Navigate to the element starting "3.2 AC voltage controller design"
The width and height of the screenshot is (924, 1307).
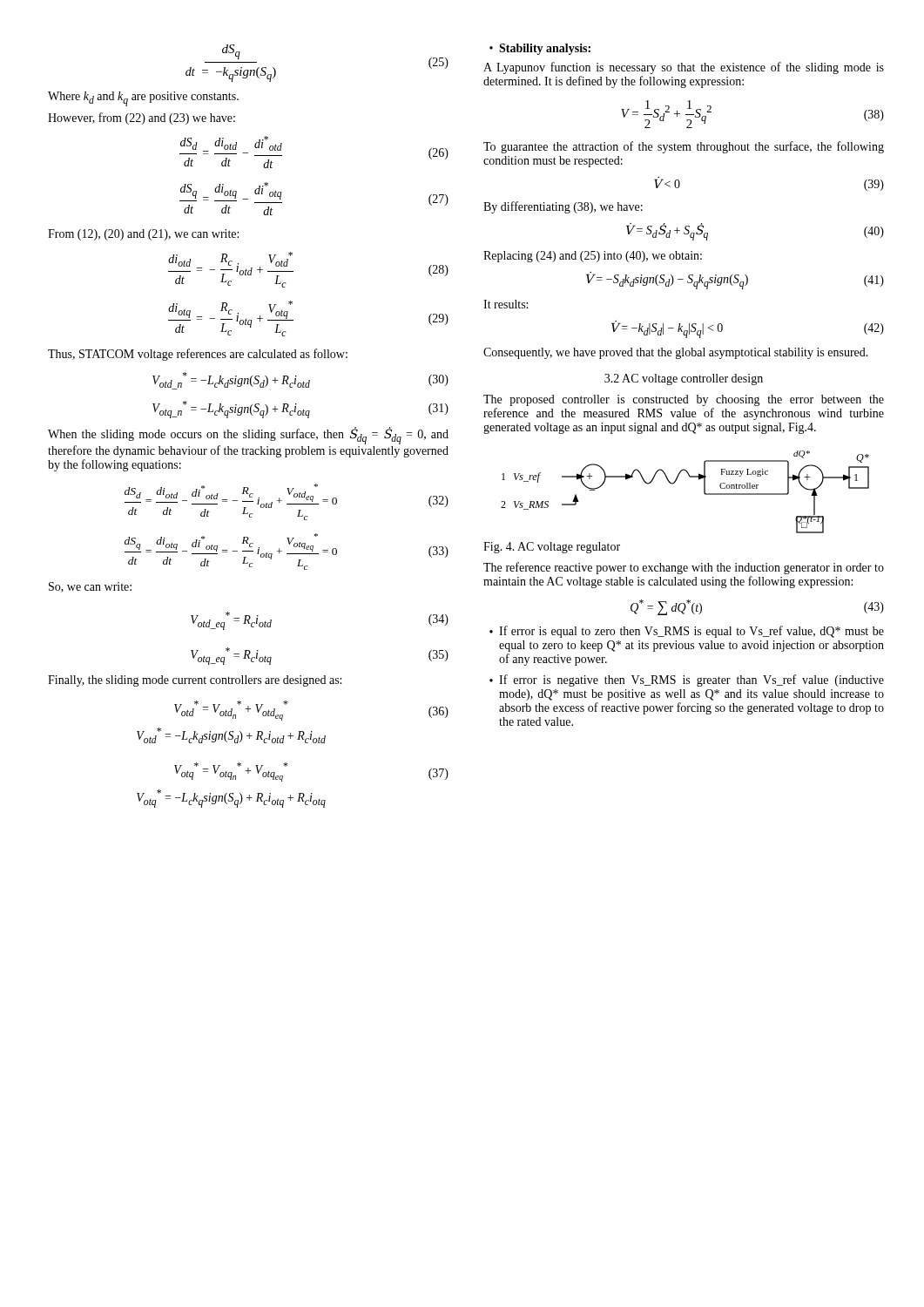coord(684,379)
